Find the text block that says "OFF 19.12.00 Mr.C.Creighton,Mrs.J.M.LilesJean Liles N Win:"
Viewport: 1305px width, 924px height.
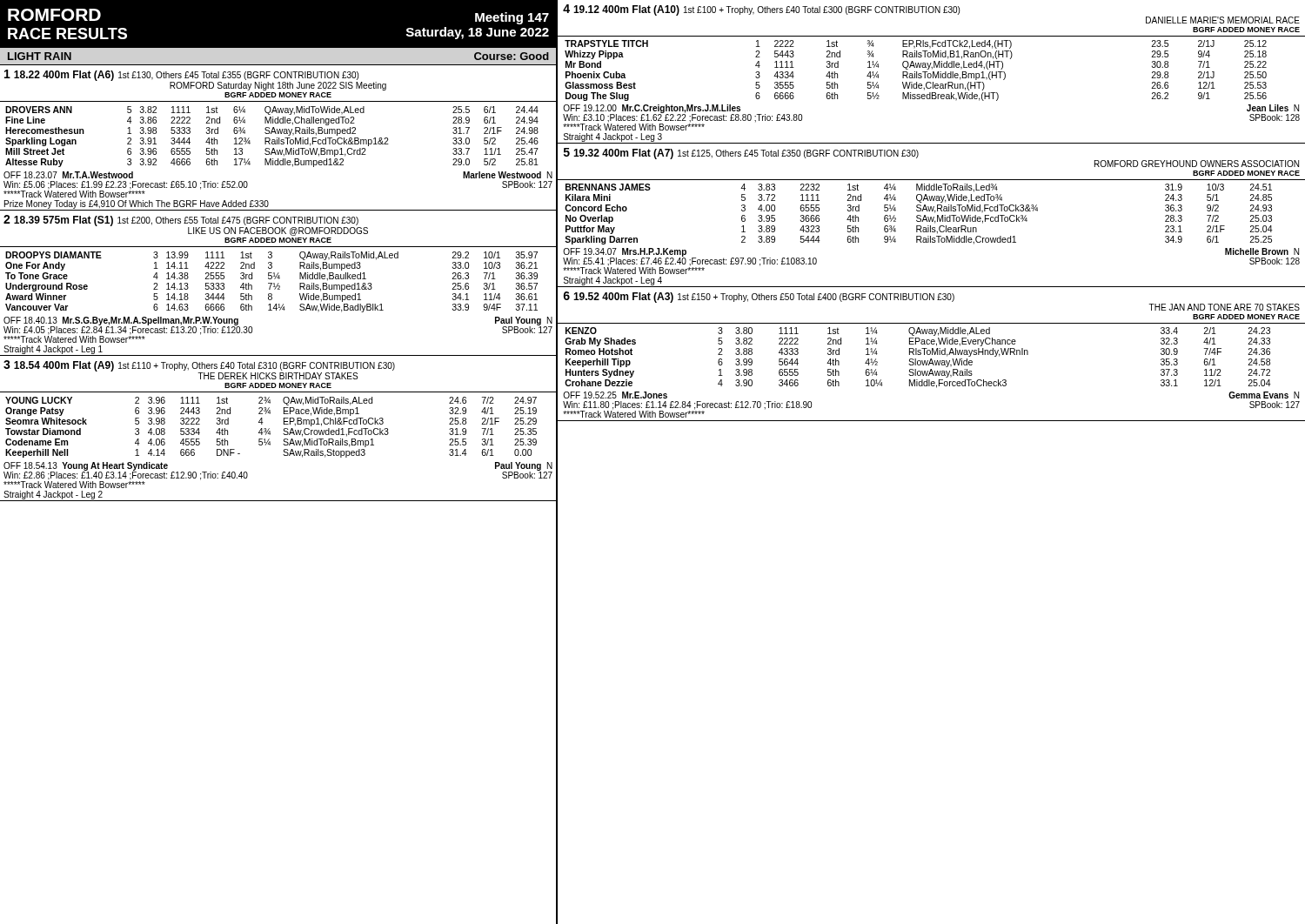click(693, 117)
